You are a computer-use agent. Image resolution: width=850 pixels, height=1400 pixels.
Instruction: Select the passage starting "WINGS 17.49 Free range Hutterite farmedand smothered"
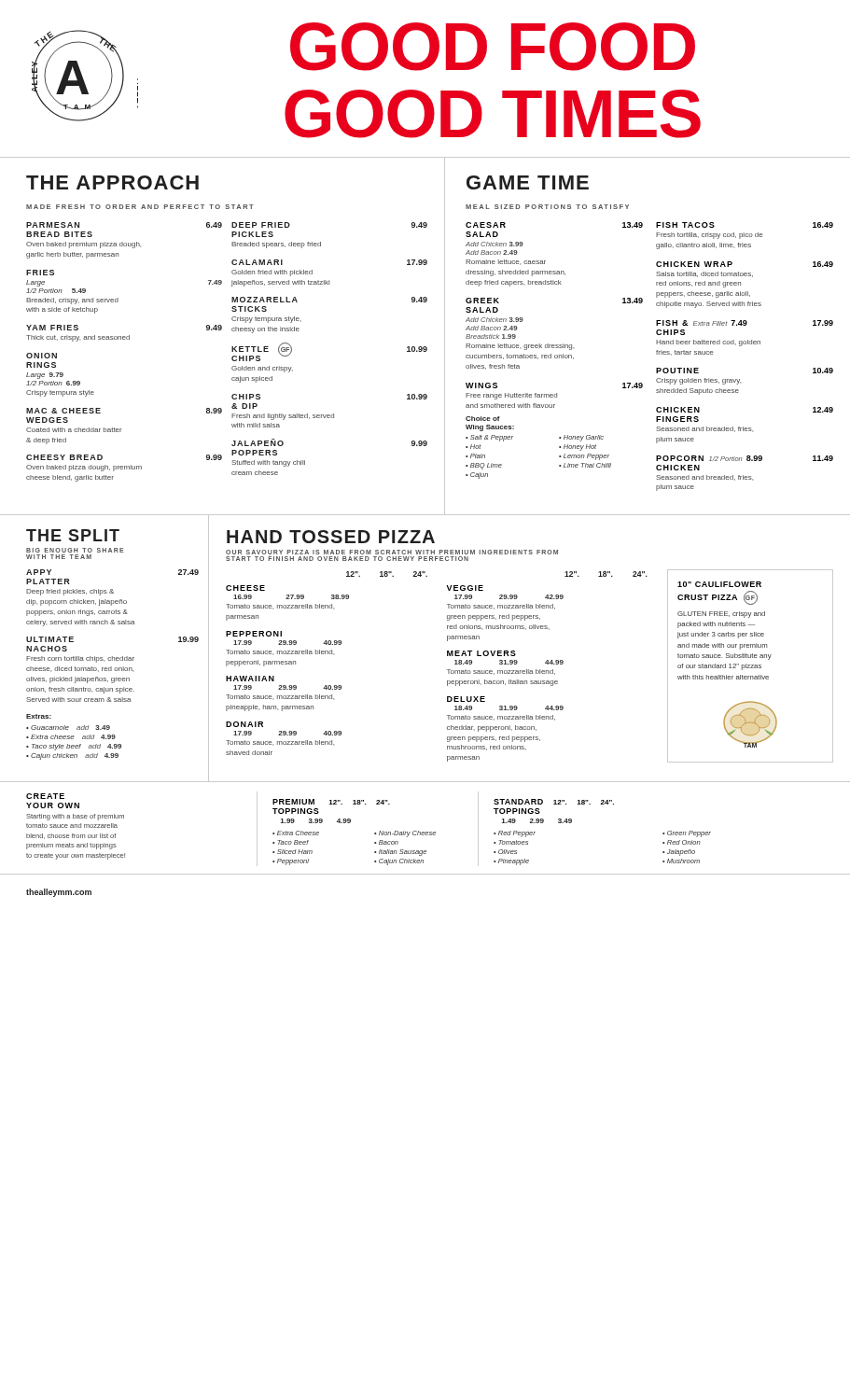(554, 430)
